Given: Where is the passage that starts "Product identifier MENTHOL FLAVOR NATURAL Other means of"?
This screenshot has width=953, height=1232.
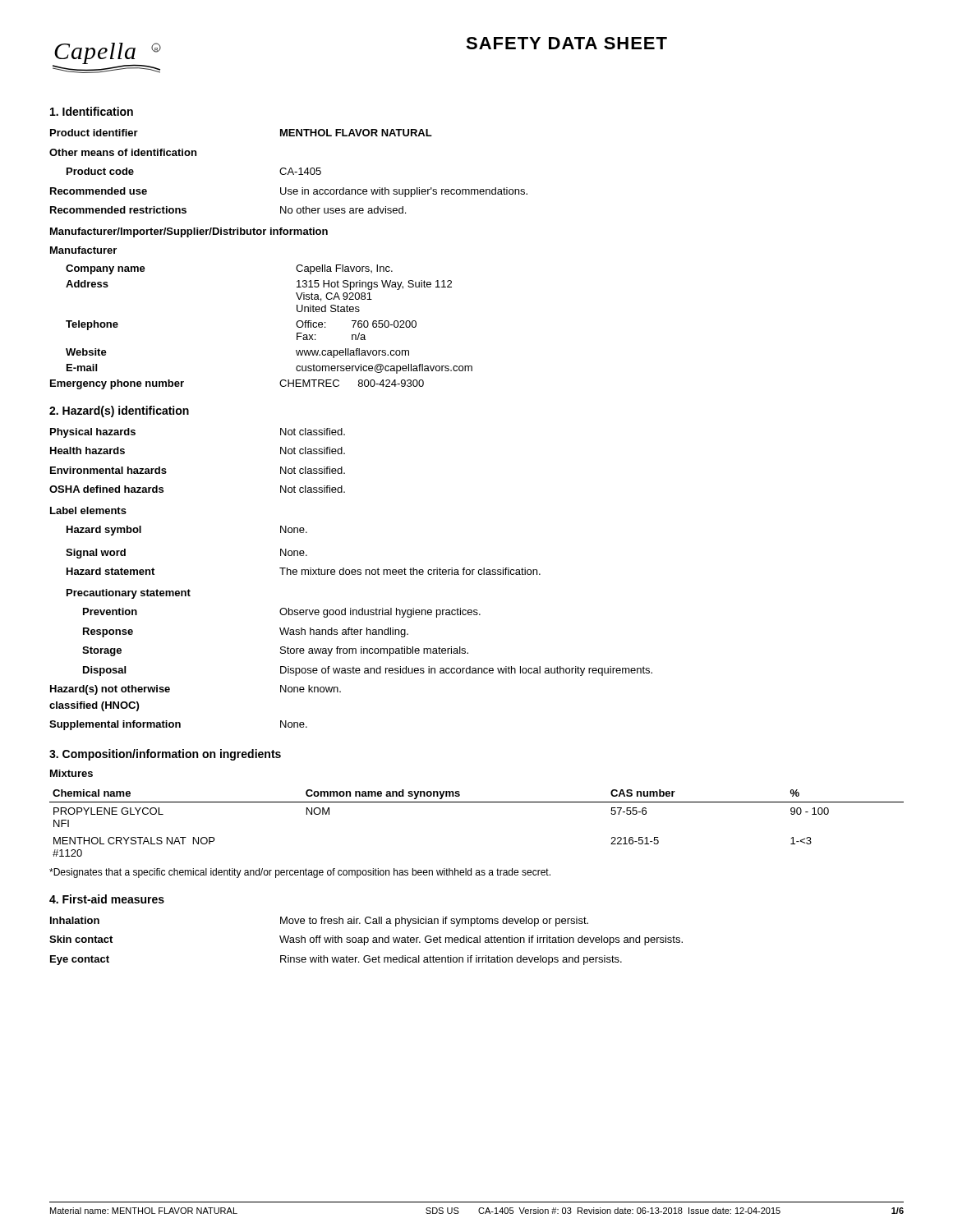Looking at the screenshot, I should (x=288, y=171).
